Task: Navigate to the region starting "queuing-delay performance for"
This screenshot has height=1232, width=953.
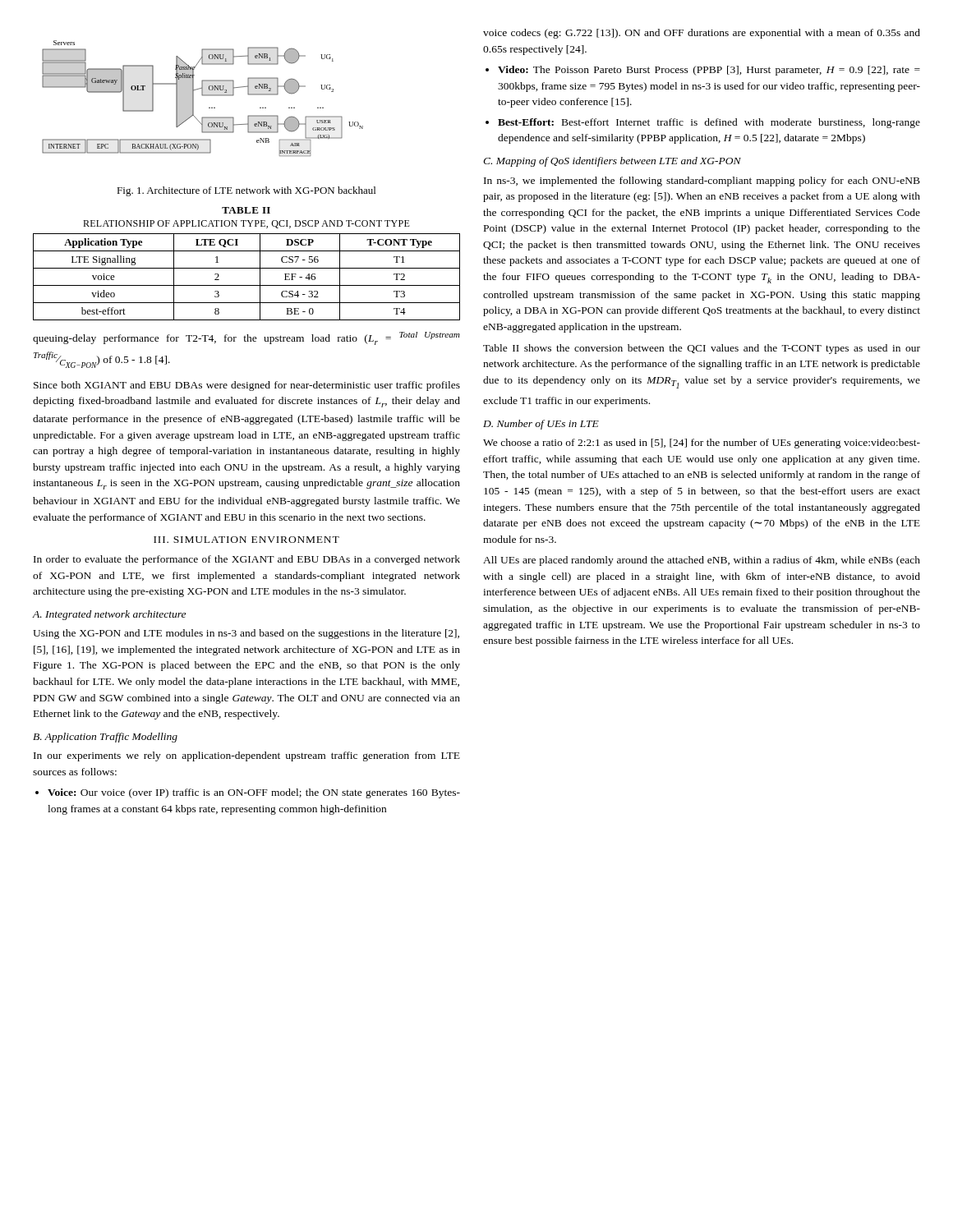Action: (246, 349)
